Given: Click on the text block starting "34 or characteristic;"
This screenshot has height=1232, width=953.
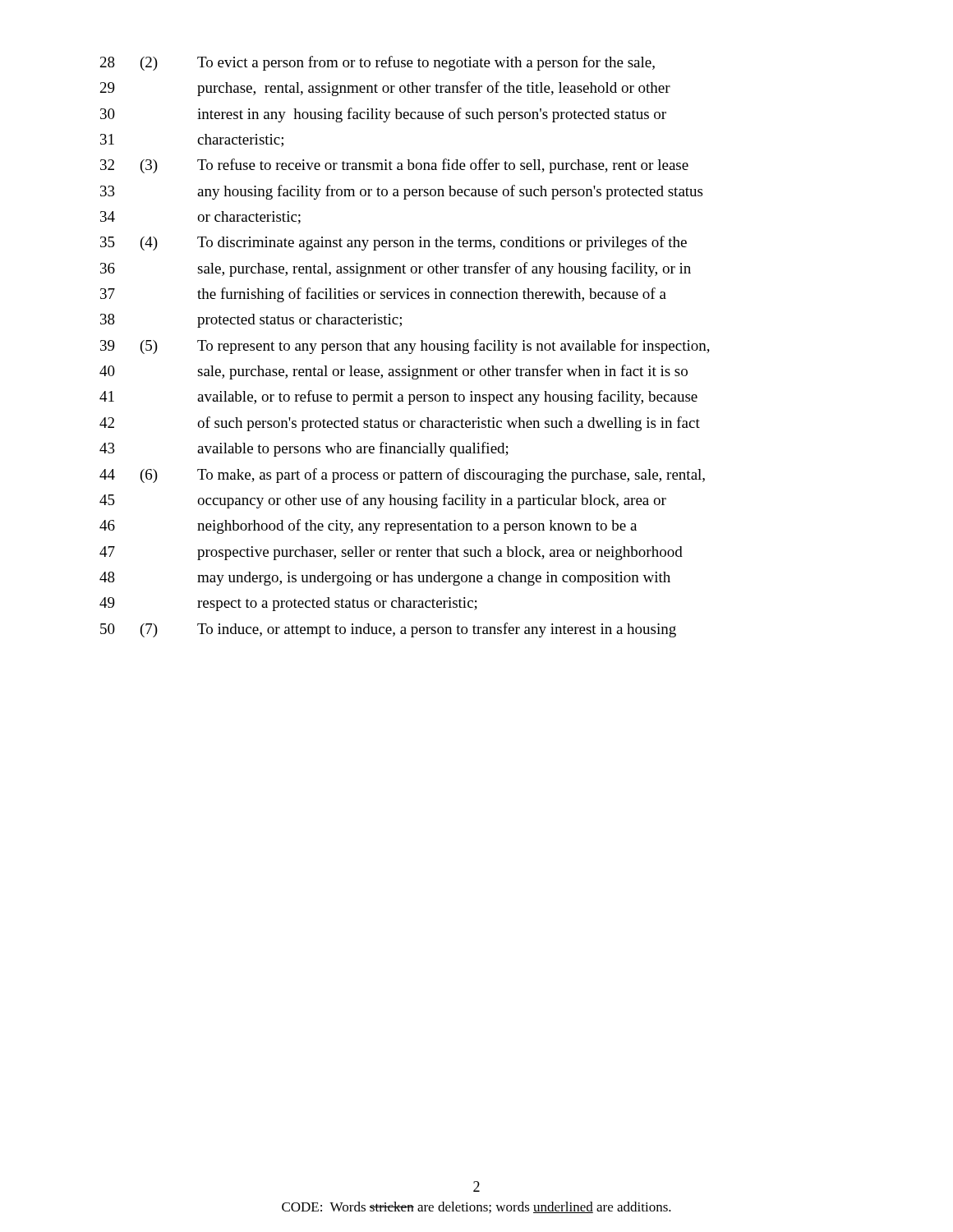Looking at the screenshot, I should (x=200, y=218).
